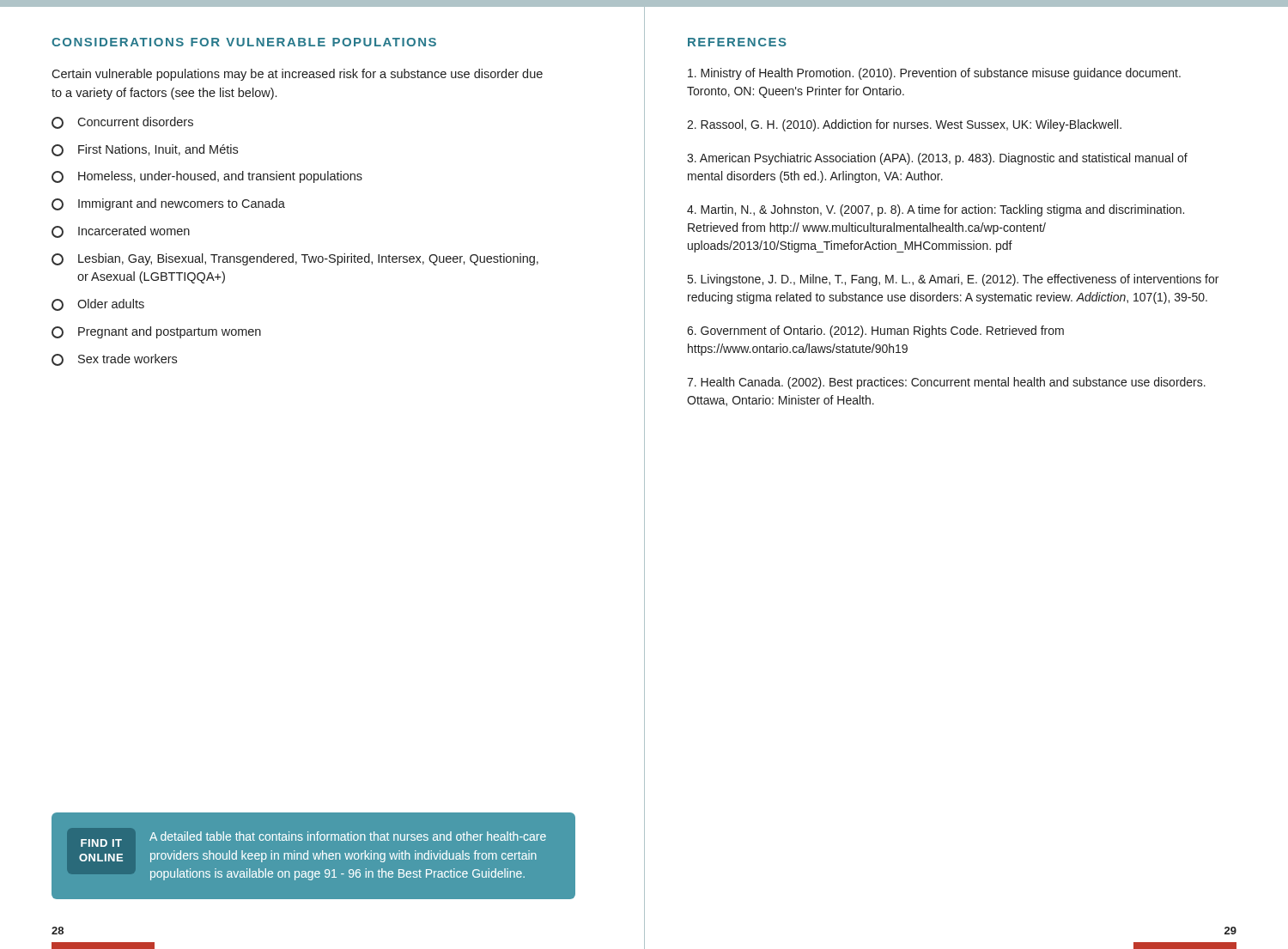
Task: Locate the region starting "Rassool, G. H. (2010). Addiction for nurses."
Action: point(905,125)
